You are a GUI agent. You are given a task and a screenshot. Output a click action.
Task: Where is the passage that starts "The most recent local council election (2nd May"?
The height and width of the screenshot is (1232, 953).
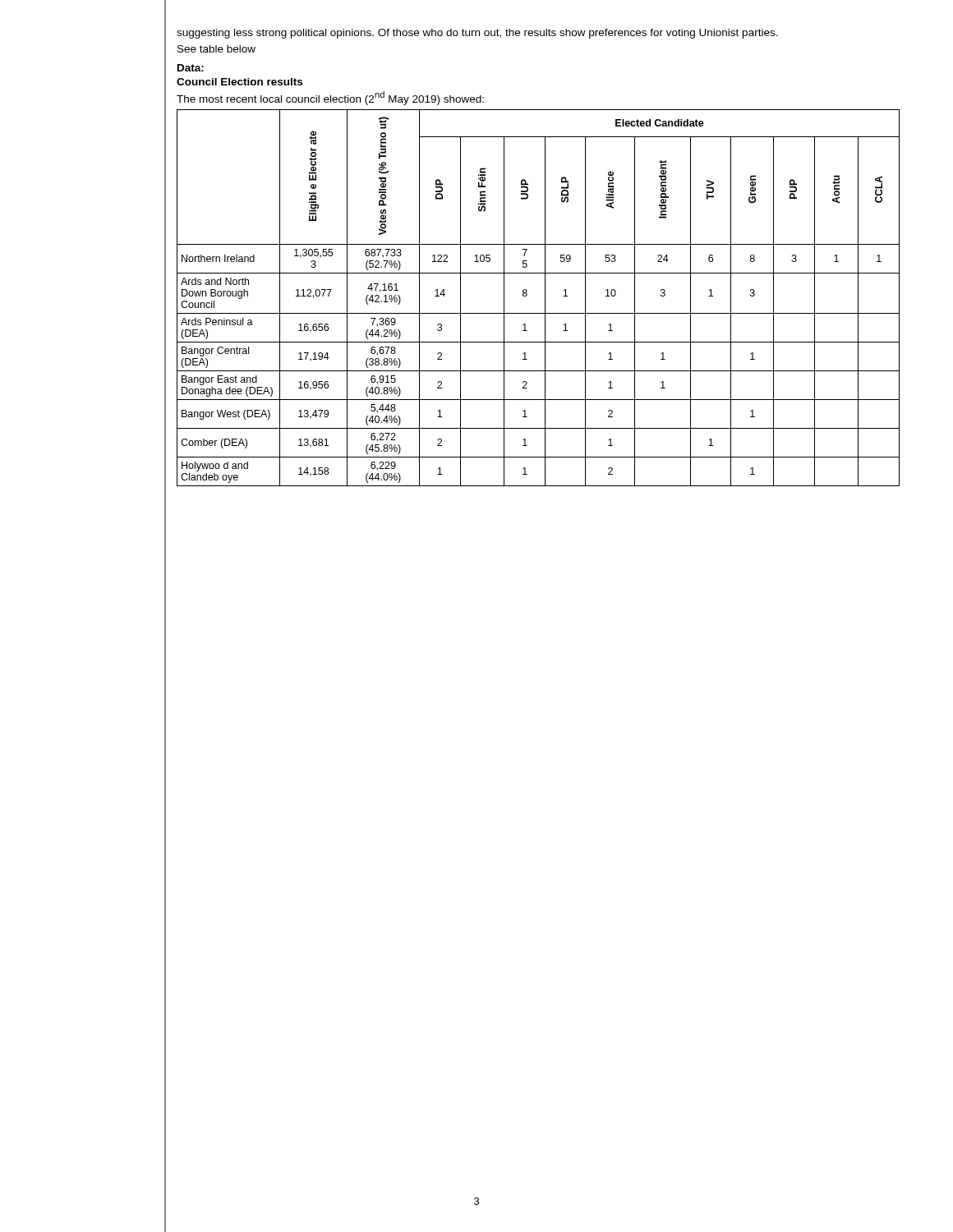click(331, 97)
